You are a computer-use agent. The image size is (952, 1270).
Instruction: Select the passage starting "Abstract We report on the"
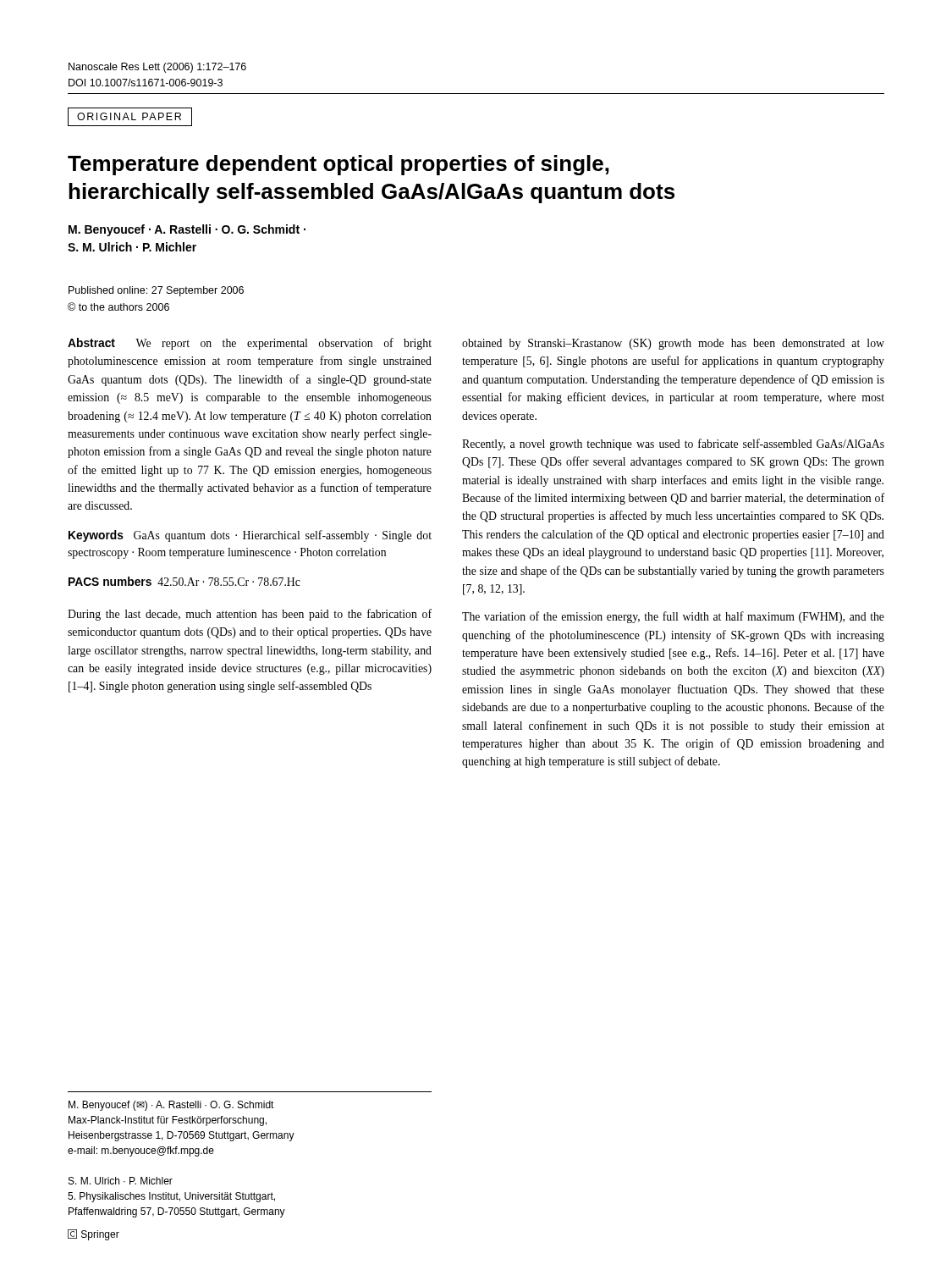(x=250, y=425)
